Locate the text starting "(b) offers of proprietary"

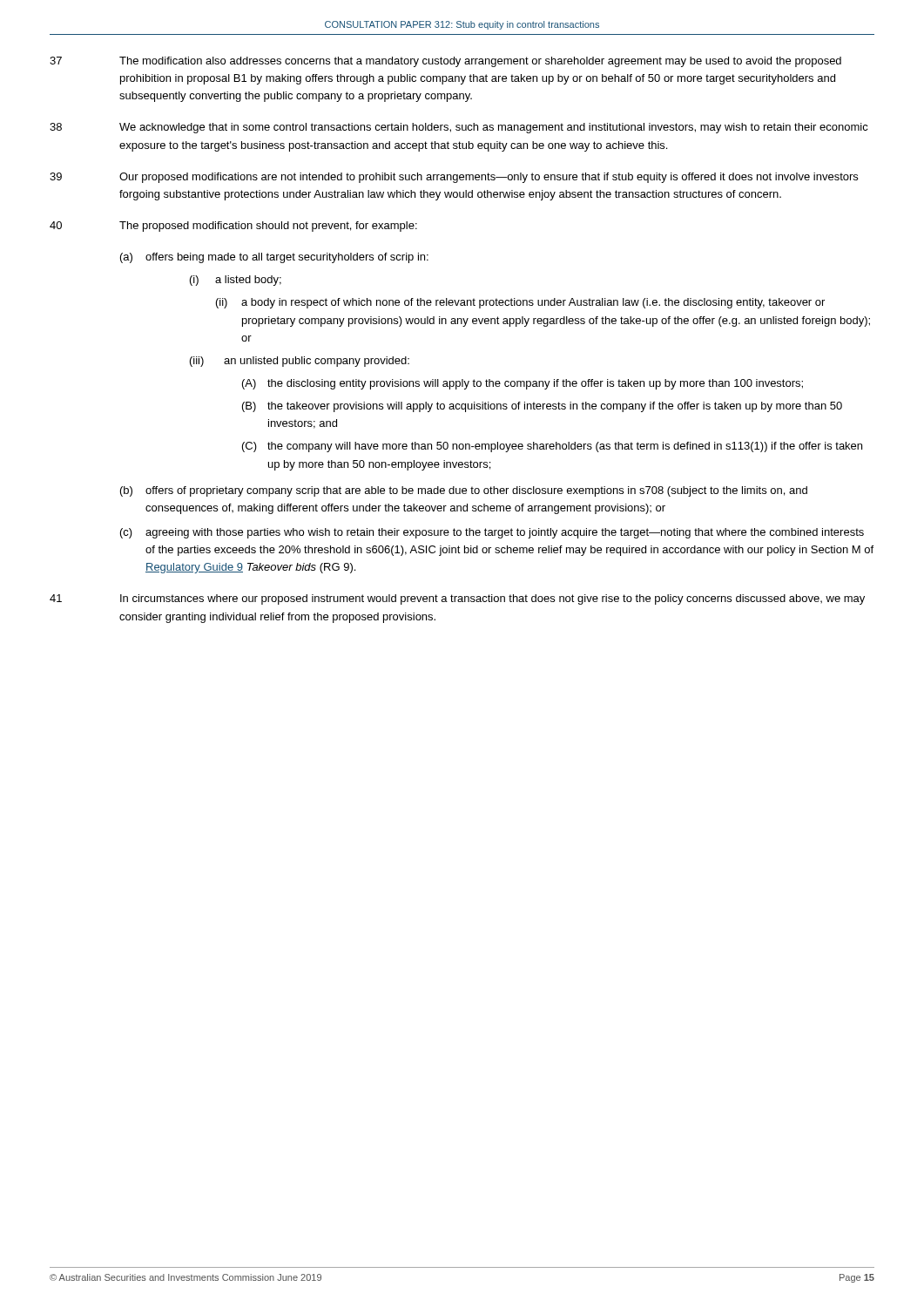[x=497, y=499]
